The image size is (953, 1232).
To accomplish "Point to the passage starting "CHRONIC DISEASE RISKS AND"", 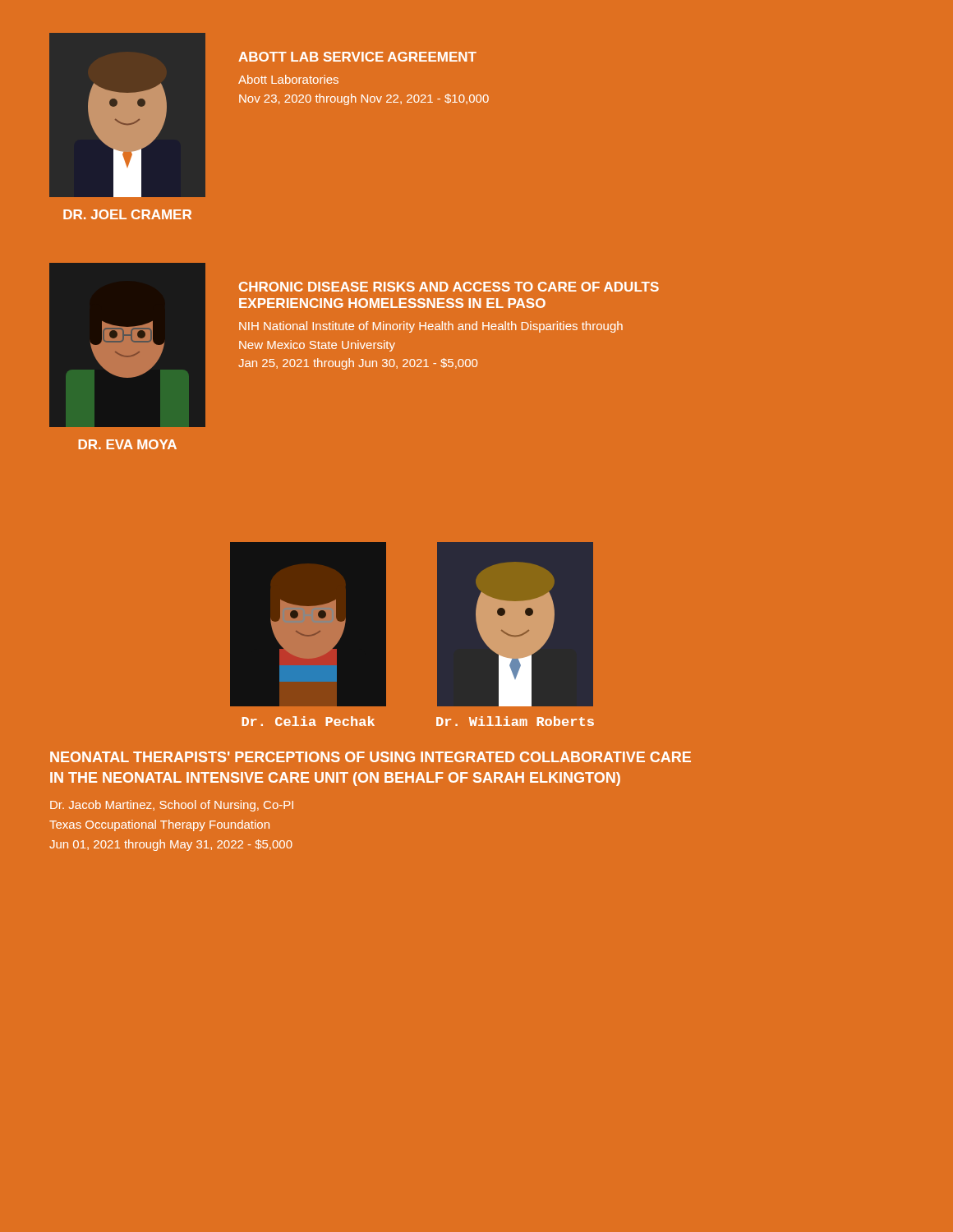I will pyautogui.click(x=449, y=295).
